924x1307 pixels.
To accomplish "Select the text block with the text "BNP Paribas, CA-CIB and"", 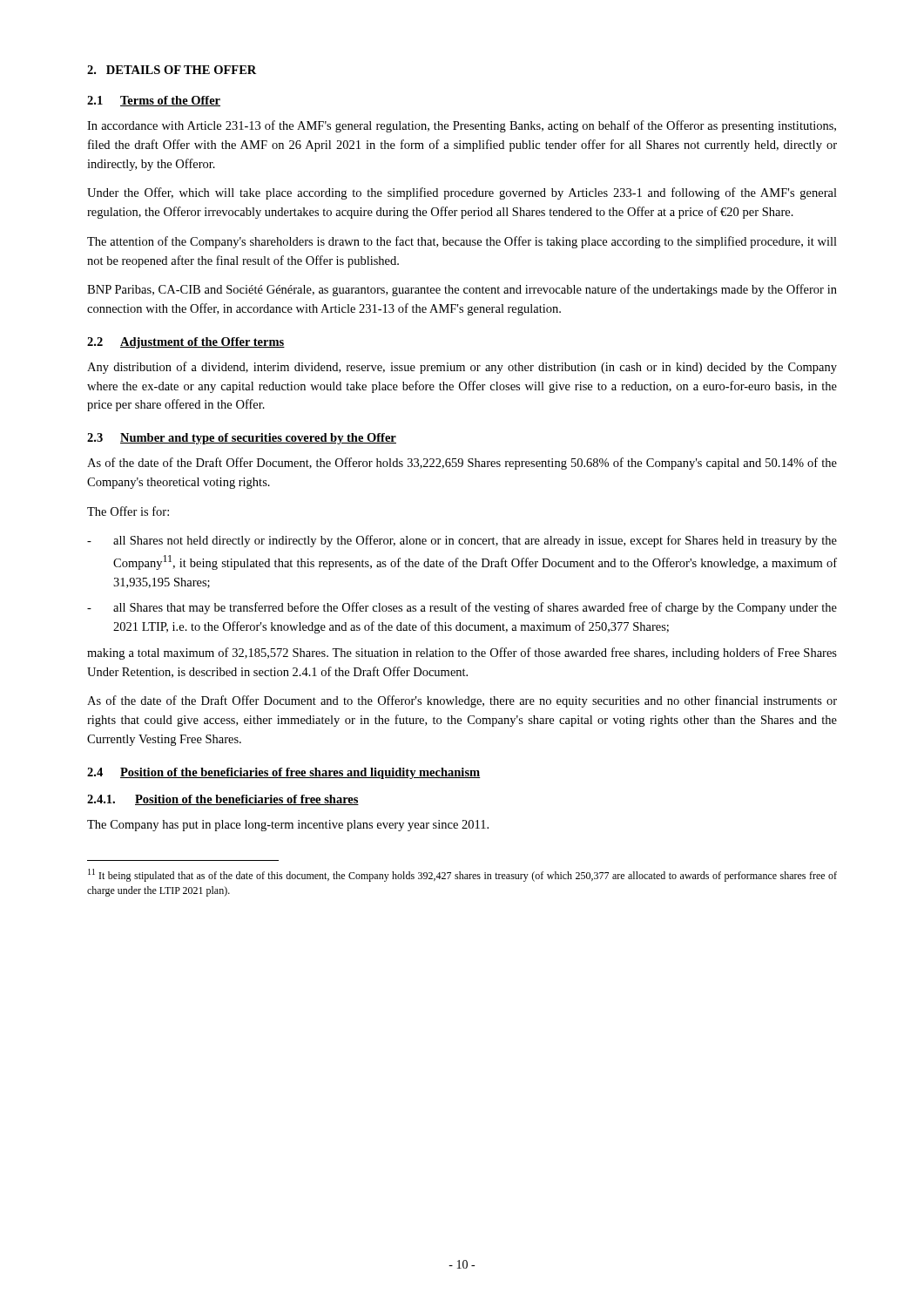I will (462, 299).
